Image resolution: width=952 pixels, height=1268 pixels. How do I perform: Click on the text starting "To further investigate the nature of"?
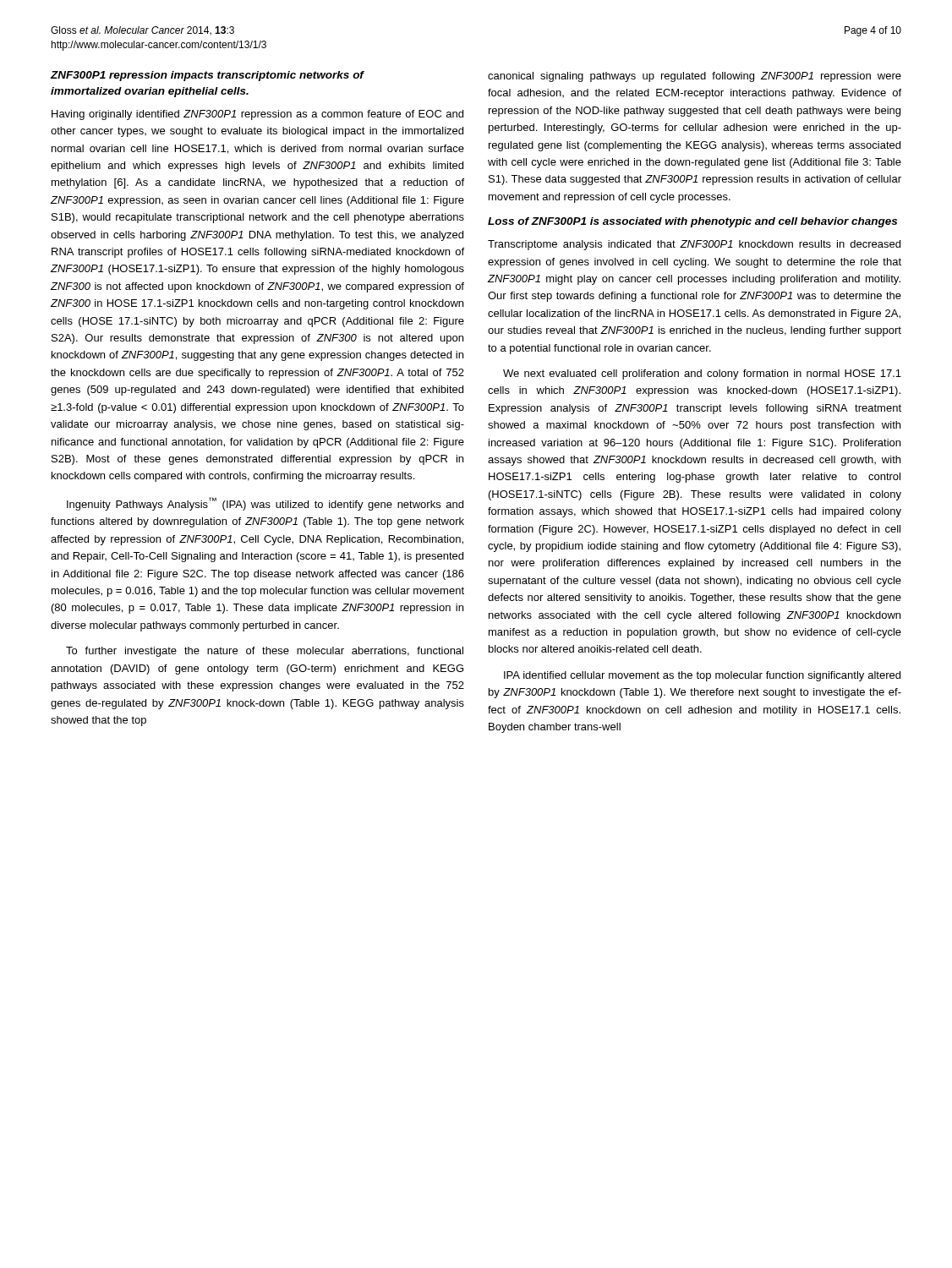pyautogui.click(x=257, y=685)
